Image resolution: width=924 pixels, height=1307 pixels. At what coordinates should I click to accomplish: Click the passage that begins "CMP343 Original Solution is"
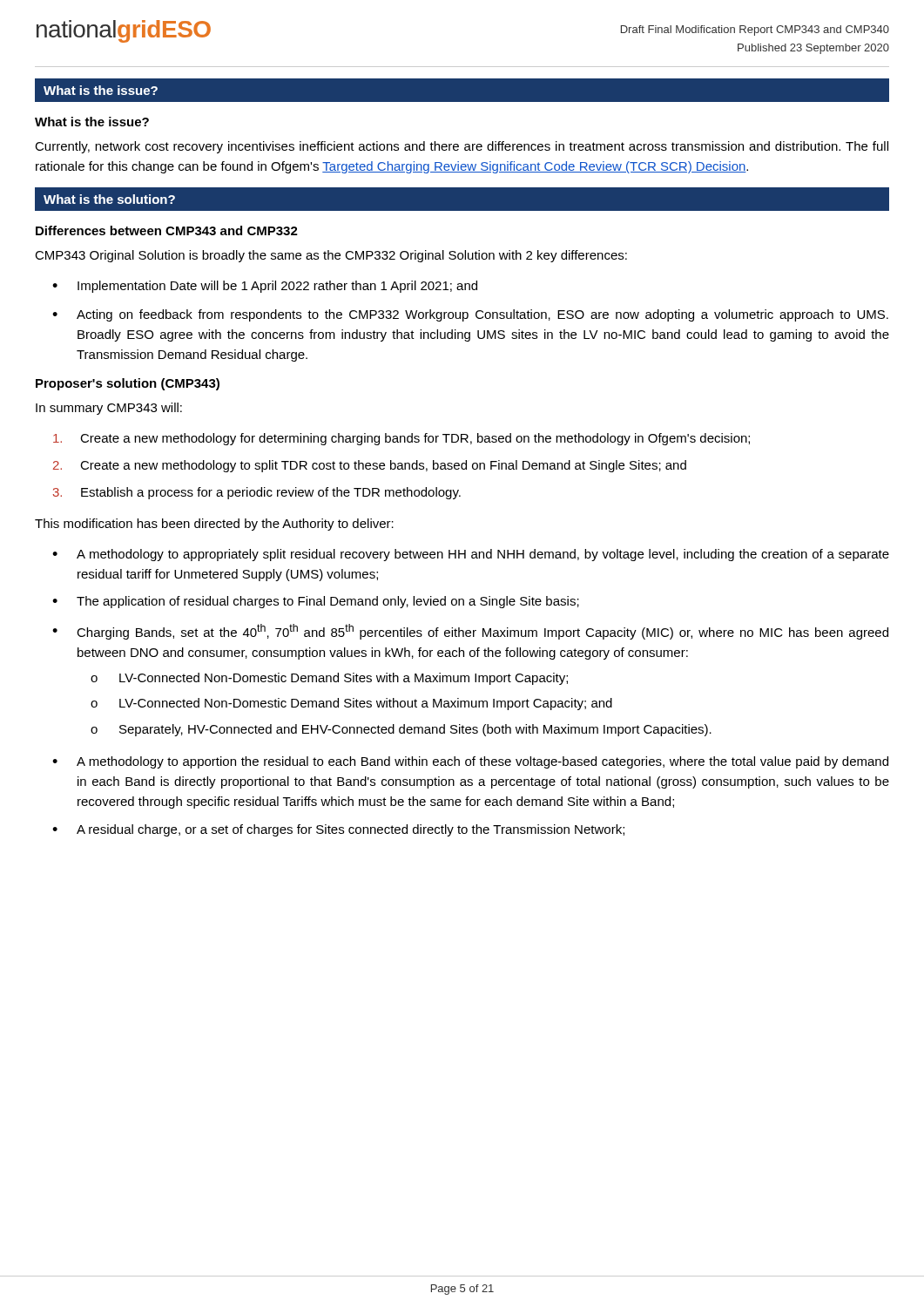(331, 254)
